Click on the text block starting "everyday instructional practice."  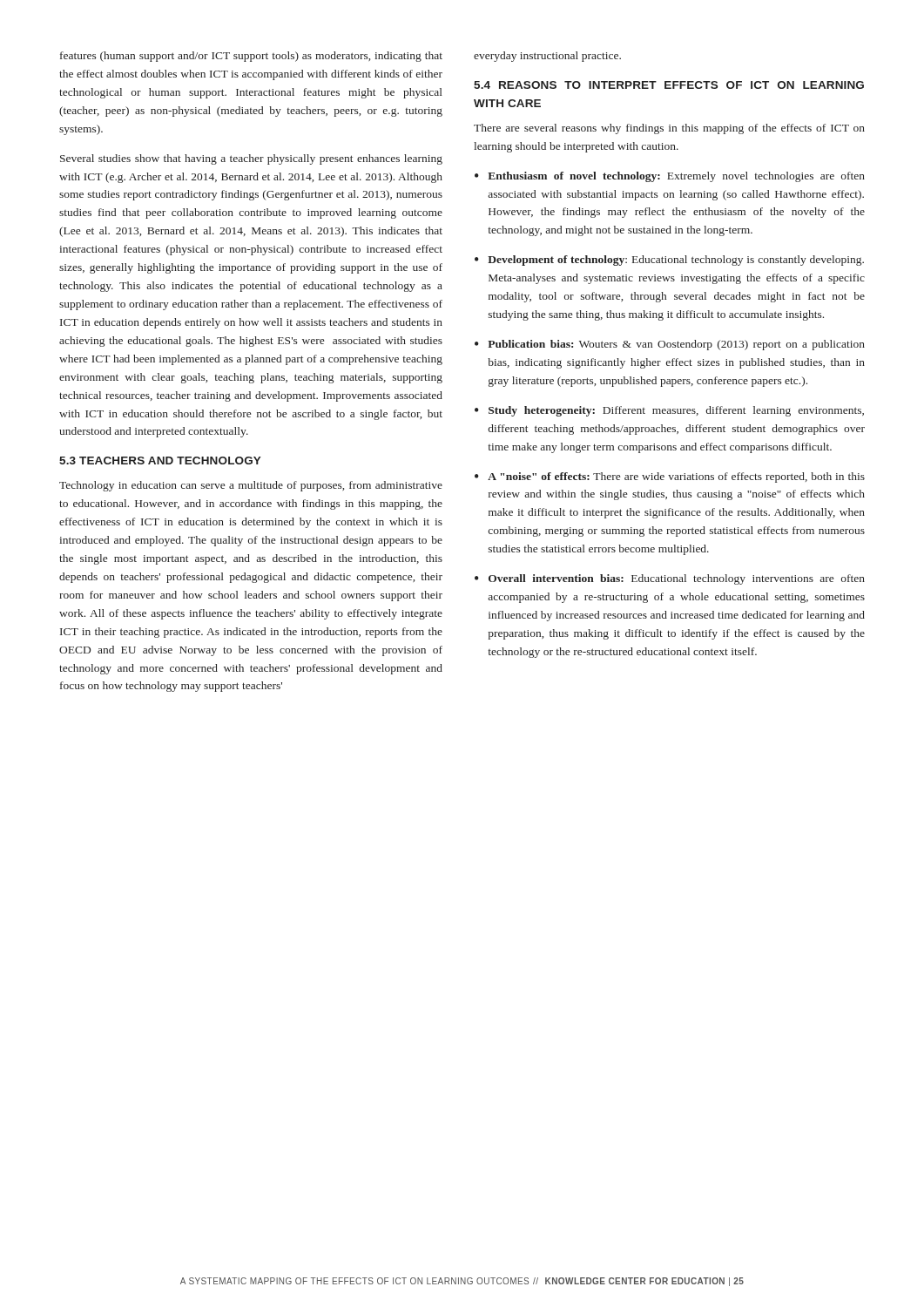(x=547, y=57)
